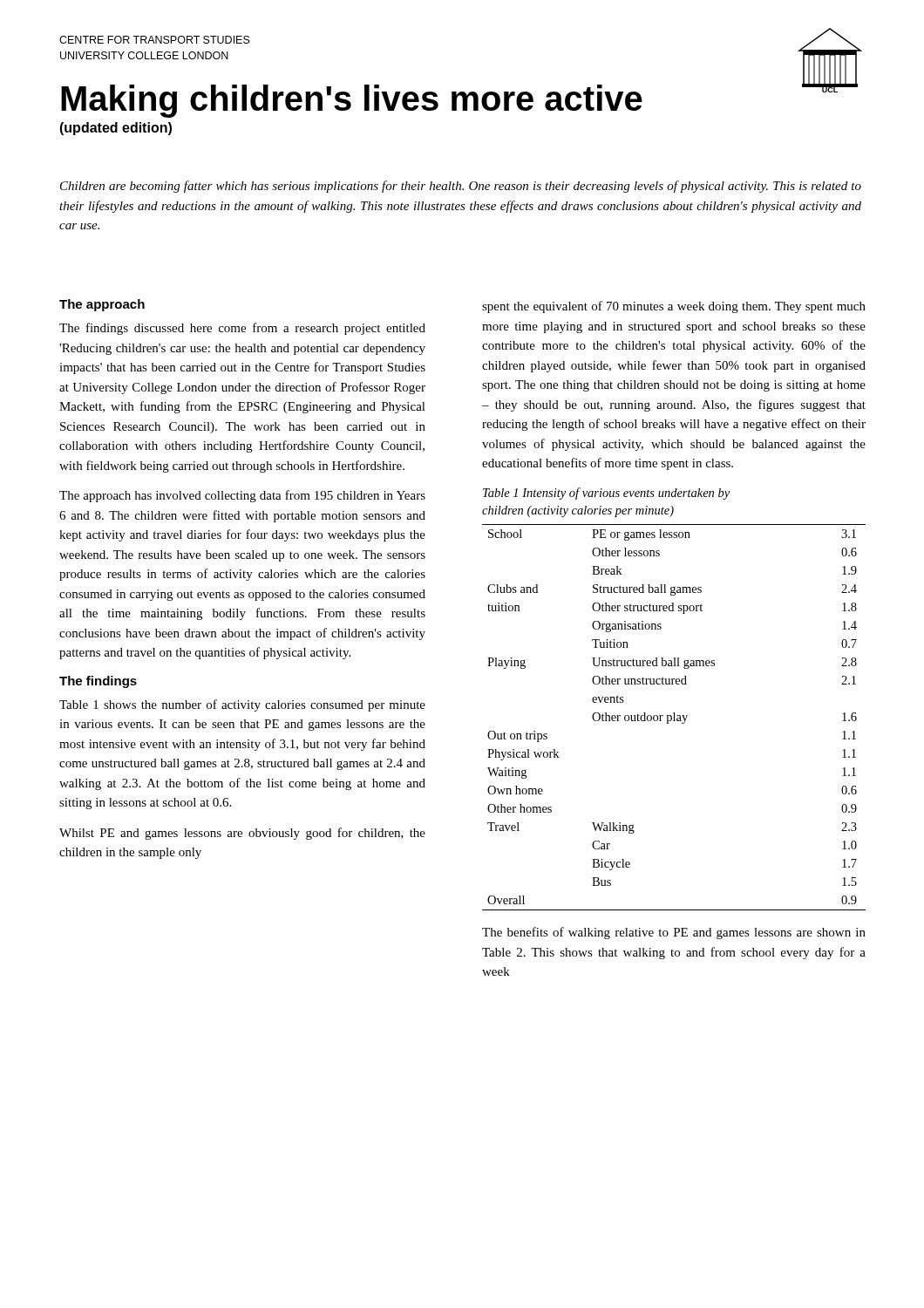Where does it say "The approach"?

coord(102,304)
